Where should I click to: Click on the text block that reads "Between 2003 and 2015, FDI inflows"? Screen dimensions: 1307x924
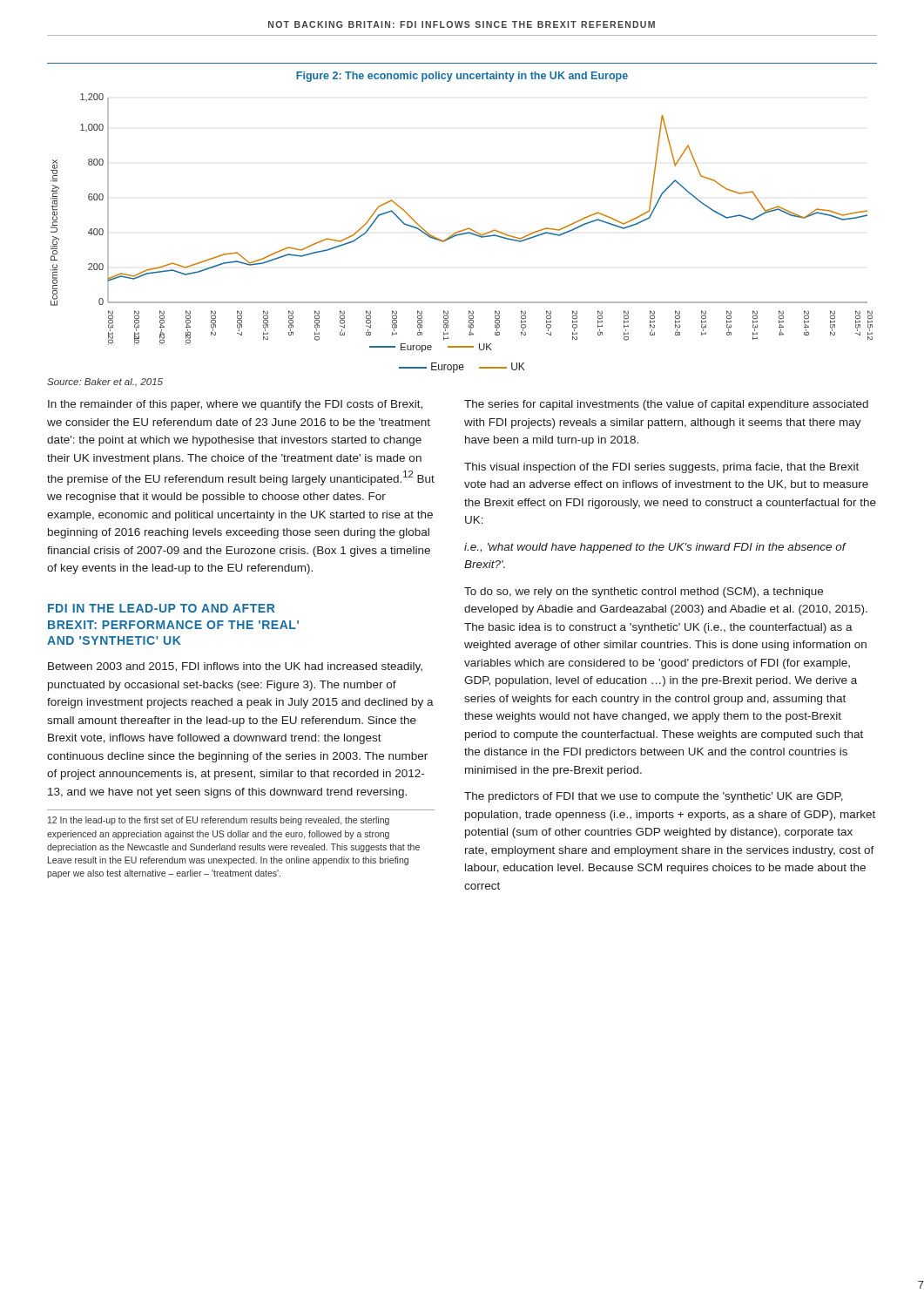click(x=241, y=730)
